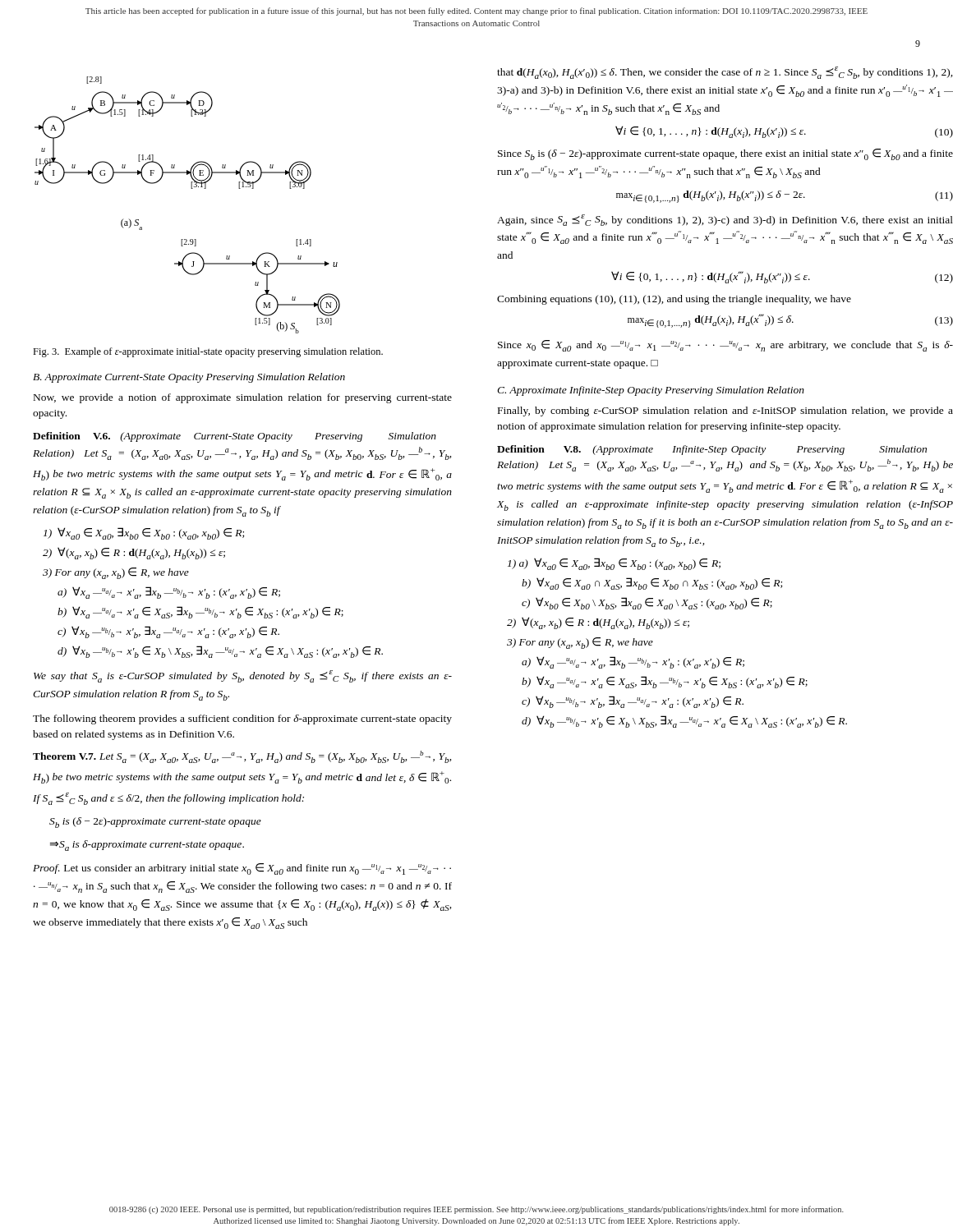The image size is (953, 1232).
Task: Navigate to the text starting "Definition V.6. (Approximate Current-State Opacity Preserving Simulation Relation)"
Action: point(235,437)
